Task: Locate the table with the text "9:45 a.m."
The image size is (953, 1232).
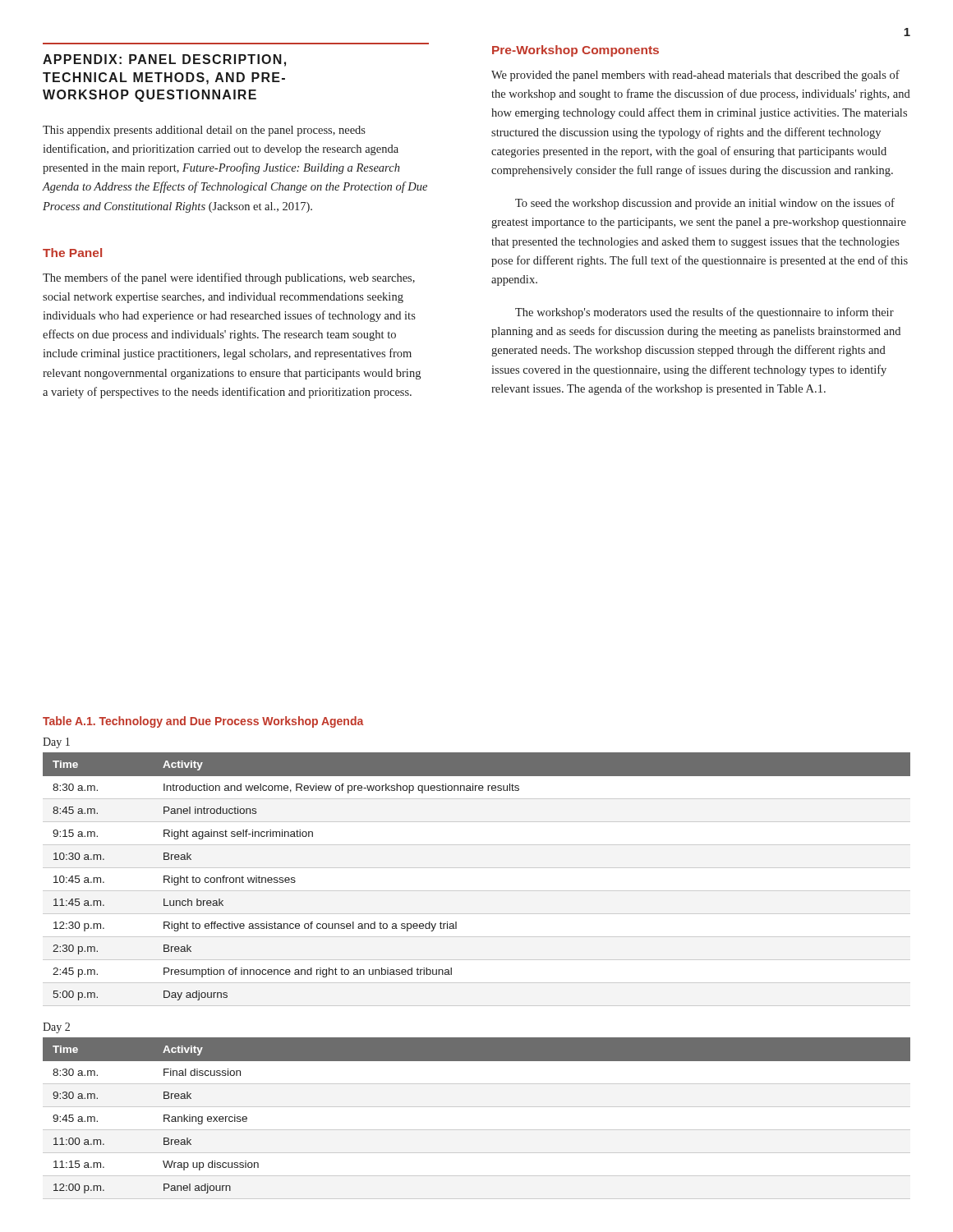Action: (x=476, y=1118)
